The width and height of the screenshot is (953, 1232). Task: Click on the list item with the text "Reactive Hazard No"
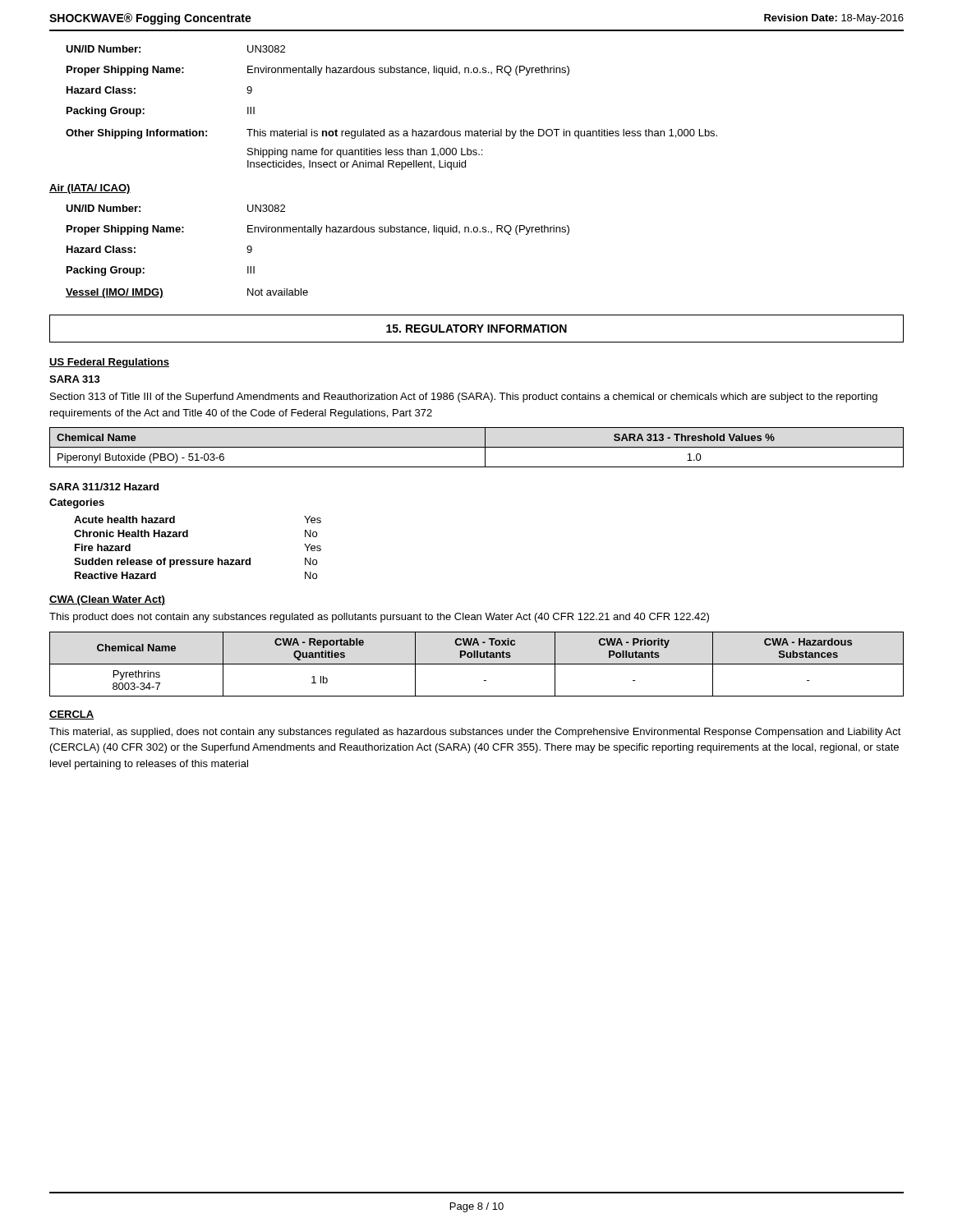coord(196,575)
